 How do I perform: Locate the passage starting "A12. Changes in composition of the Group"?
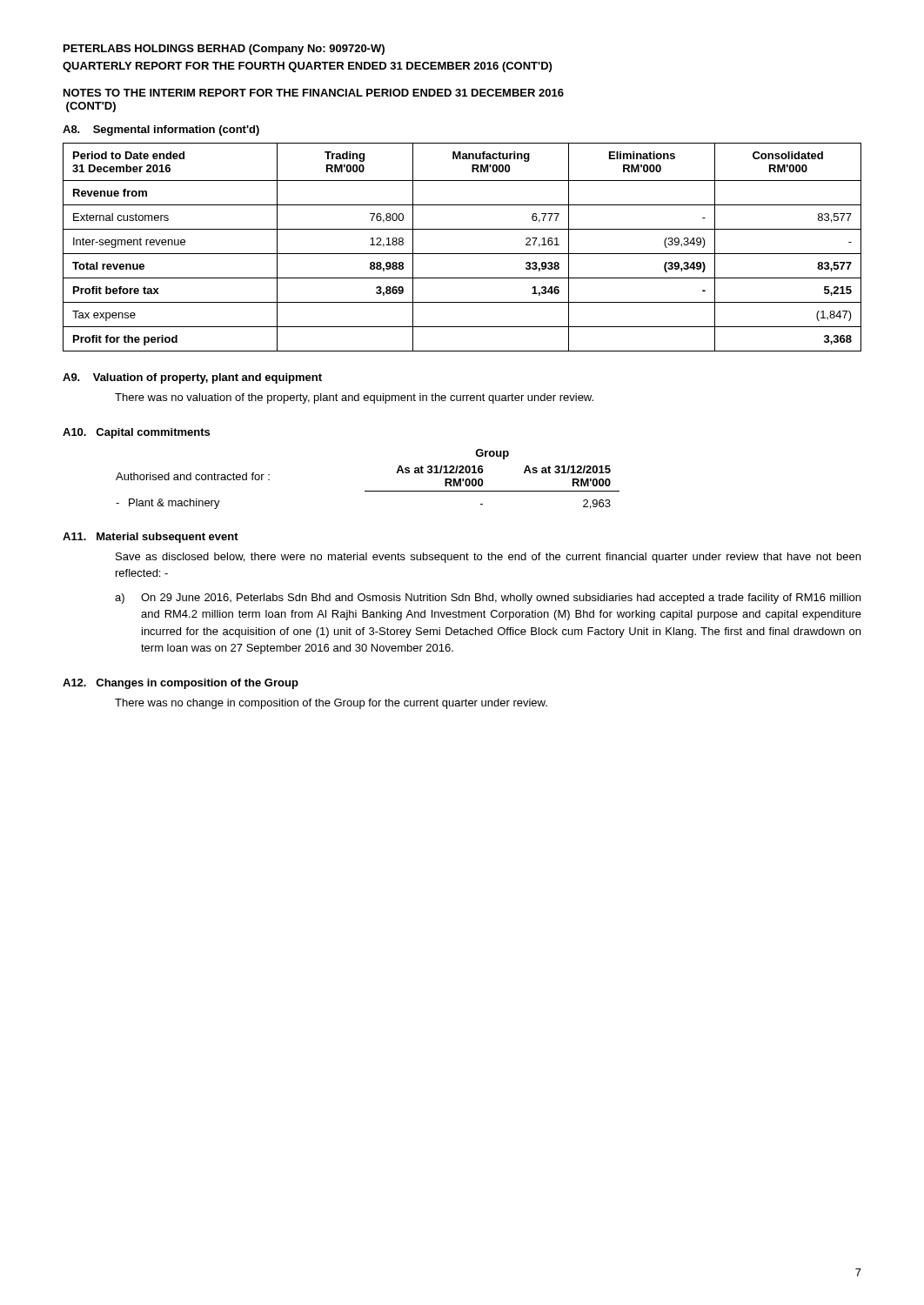[180, 682]
